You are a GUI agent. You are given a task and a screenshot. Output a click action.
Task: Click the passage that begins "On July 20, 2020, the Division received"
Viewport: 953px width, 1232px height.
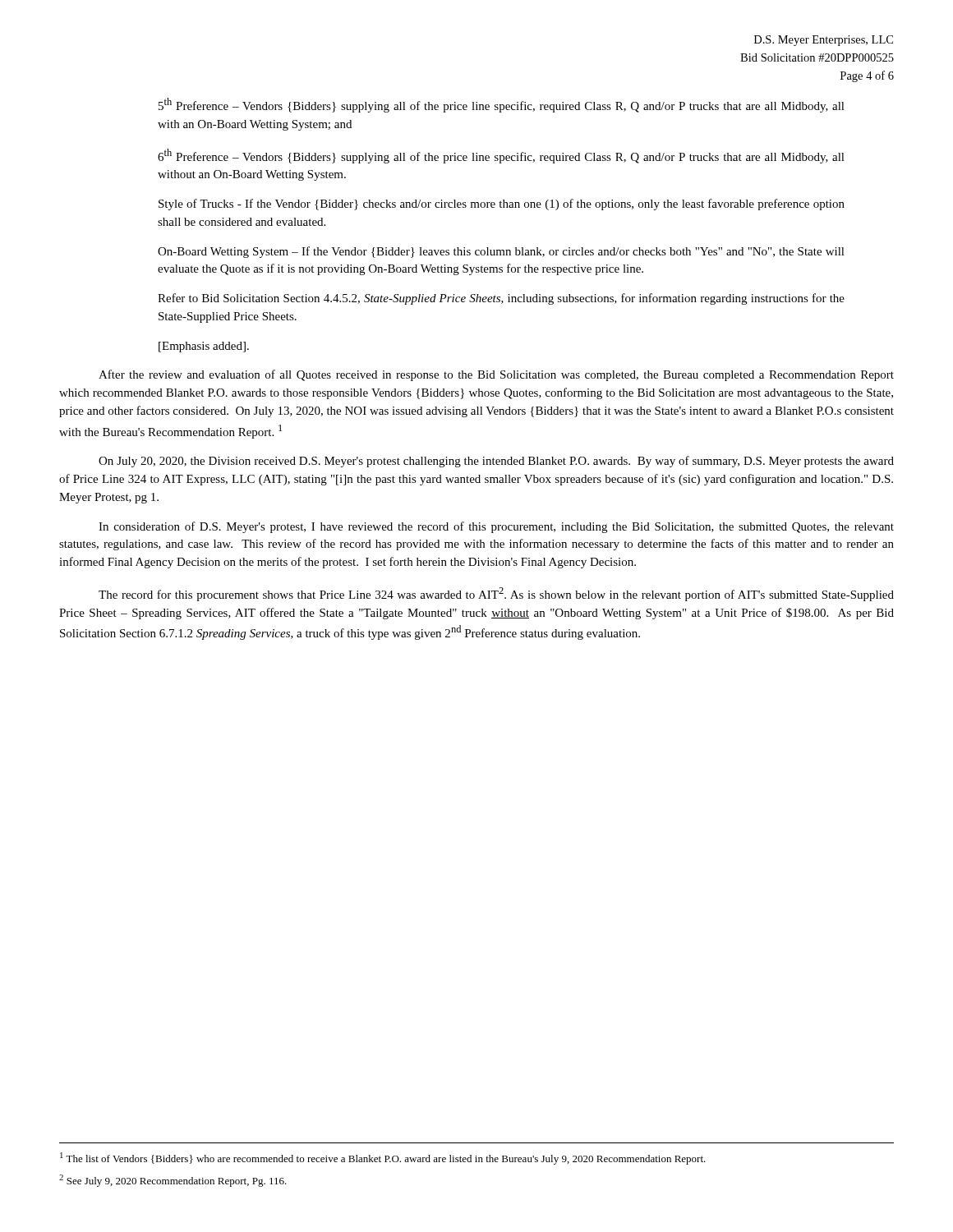pyautogui.click(x=476, y=479)
